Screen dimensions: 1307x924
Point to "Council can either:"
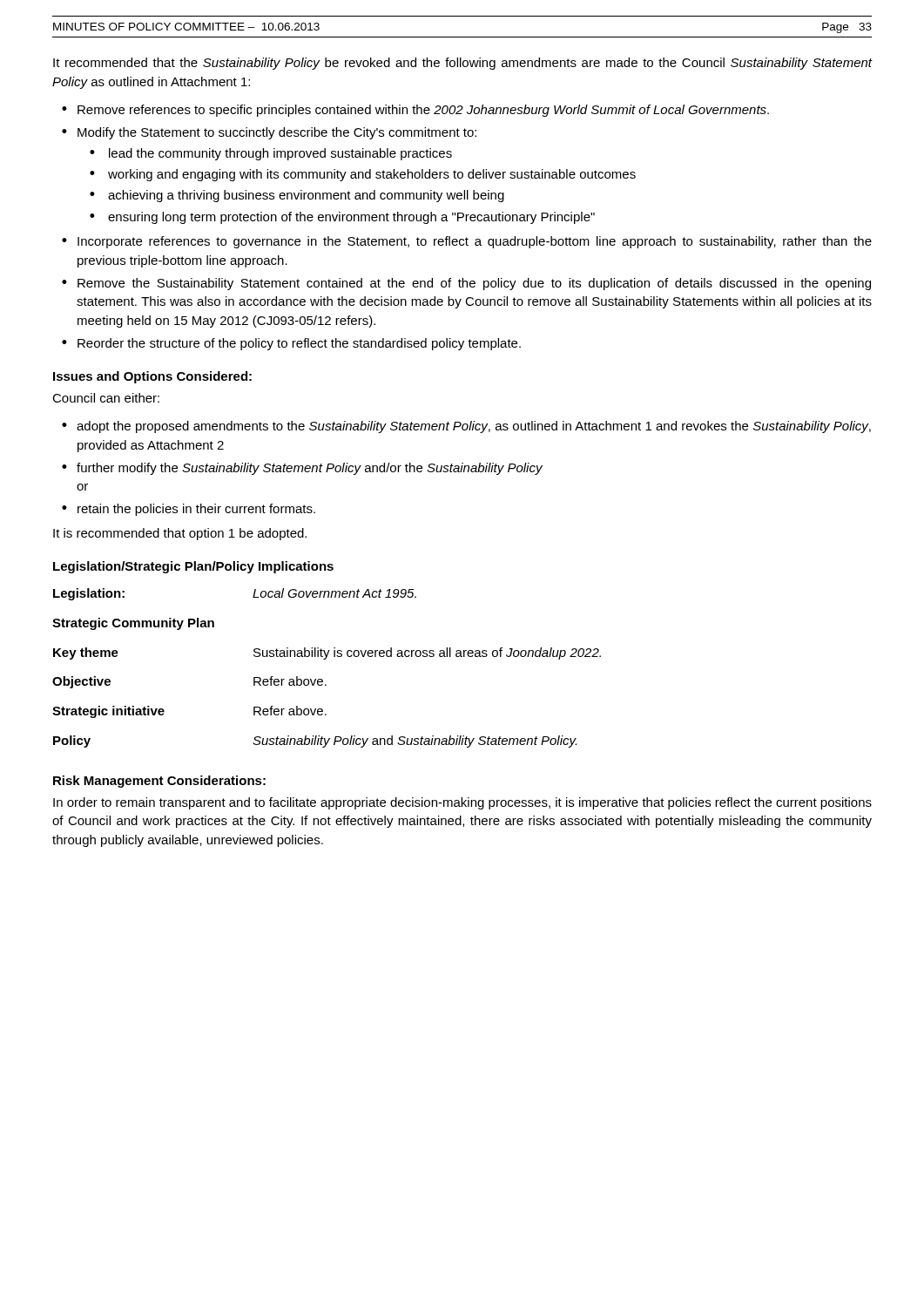click(x=106, y=398)
